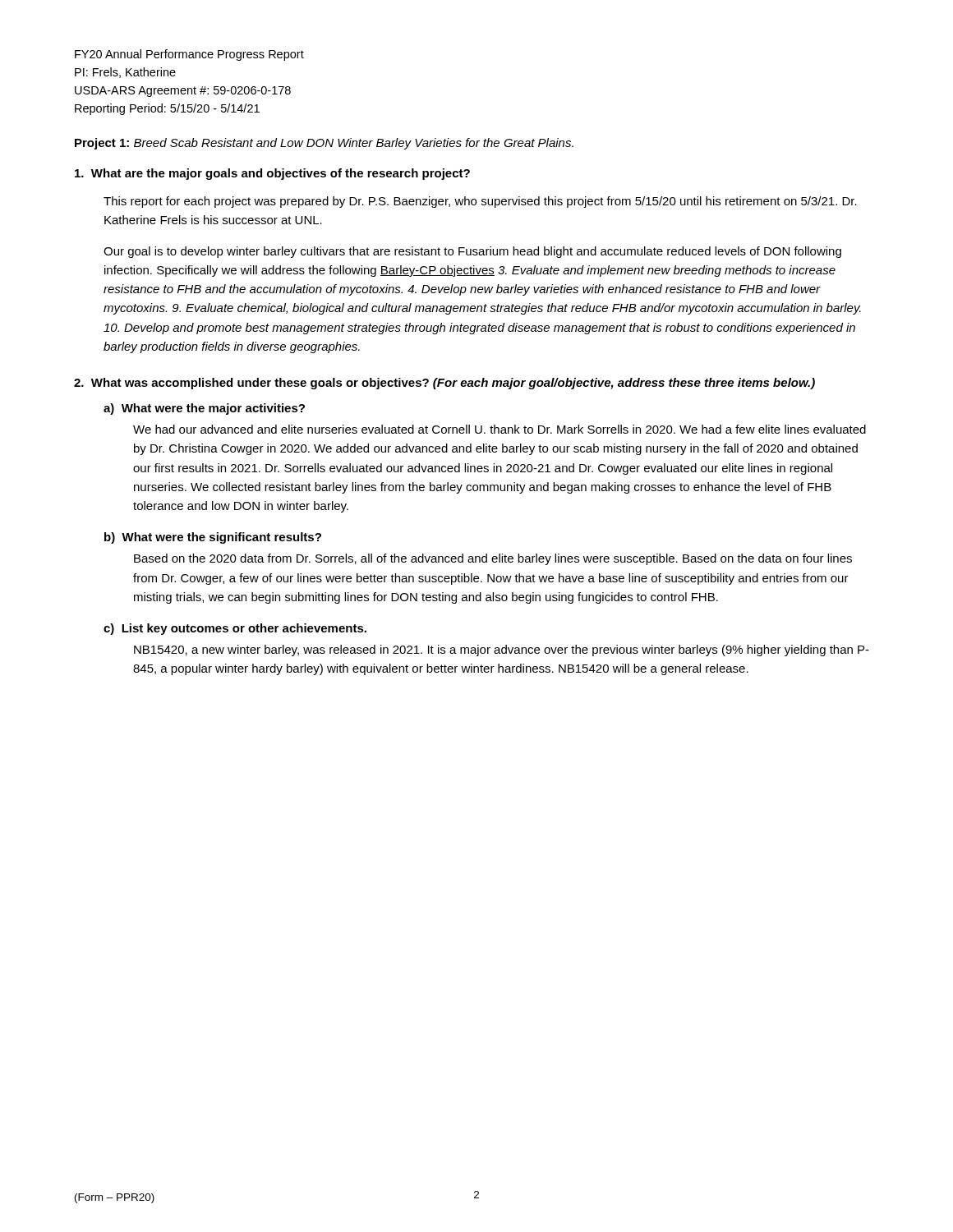Navigate to the element starting "a) What were"
Screen dimensions: 1232x953
click(205, 408)
